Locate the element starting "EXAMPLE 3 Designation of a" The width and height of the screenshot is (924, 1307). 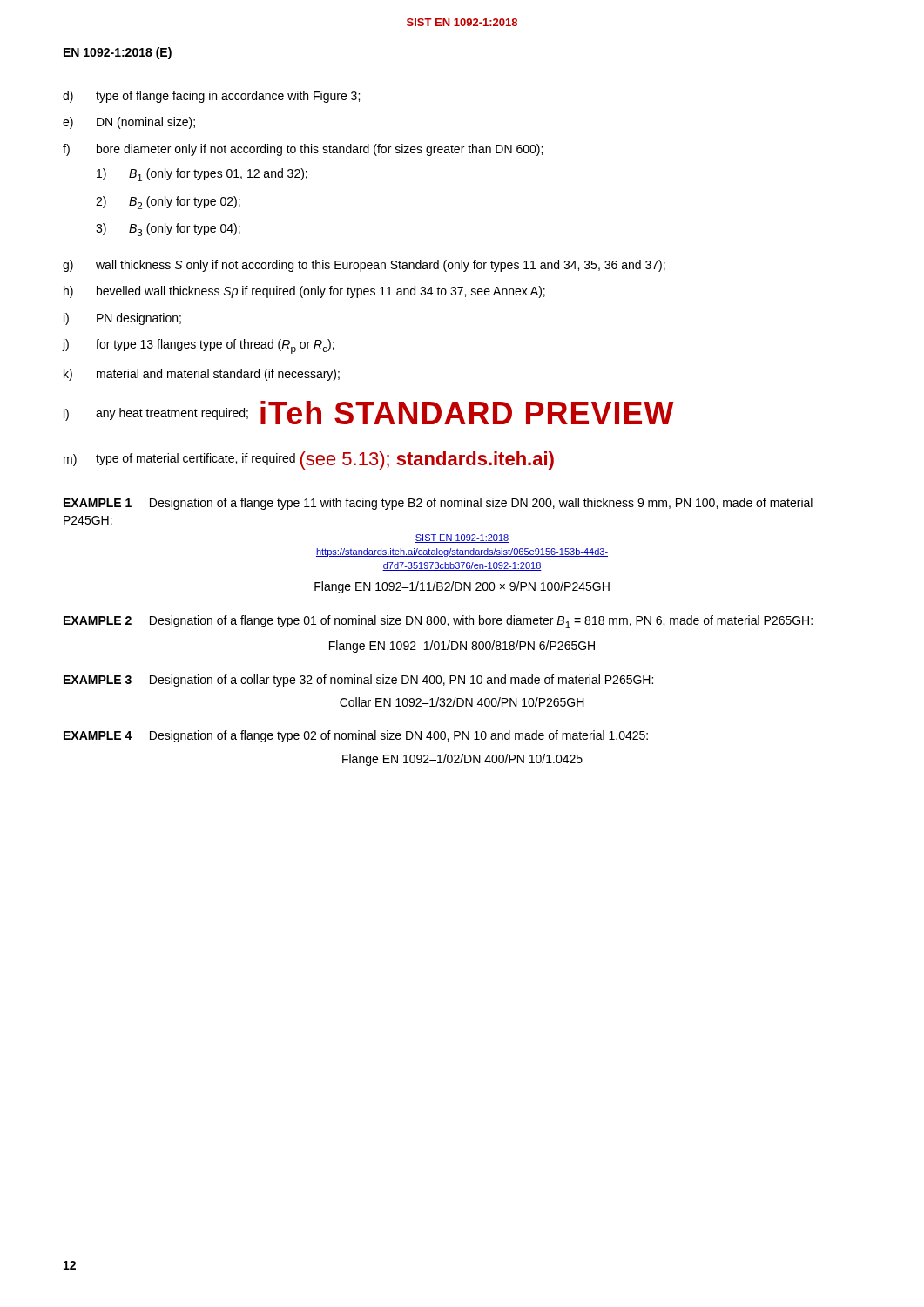click(x=462, y=692)
